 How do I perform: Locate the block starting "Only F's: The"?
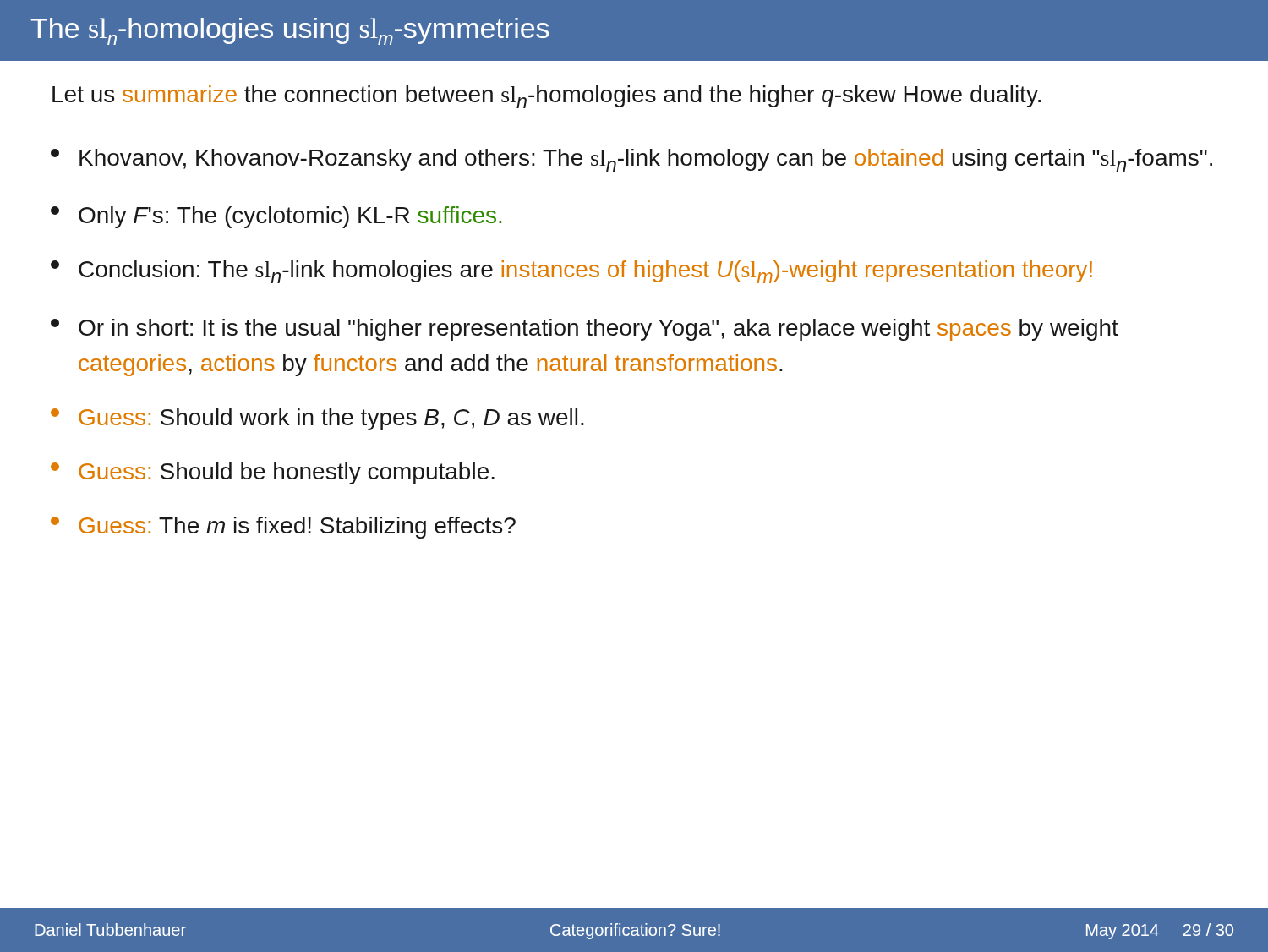(276, 217)
